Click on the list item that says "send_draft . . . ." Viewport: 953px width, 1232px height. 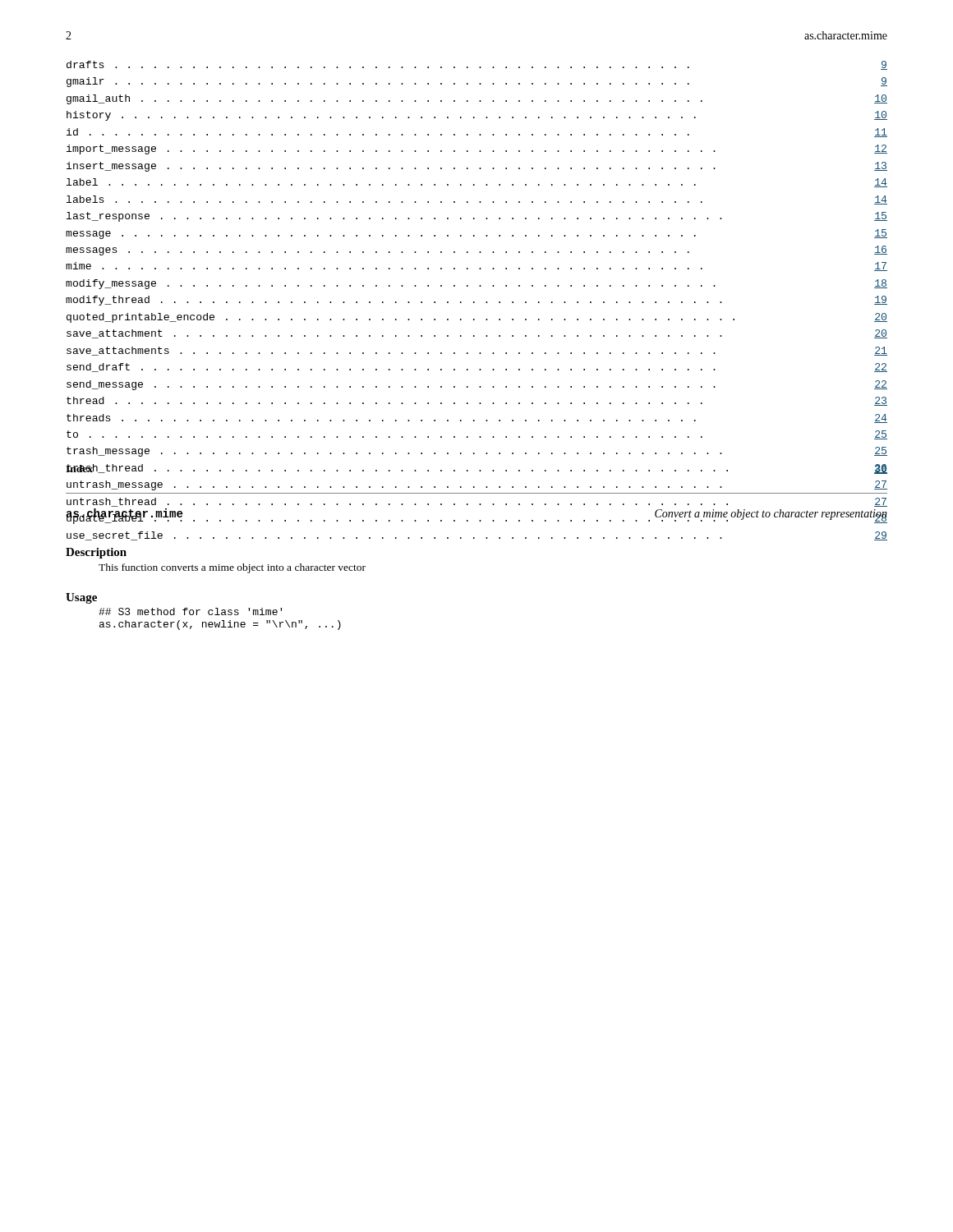(476, 368)
